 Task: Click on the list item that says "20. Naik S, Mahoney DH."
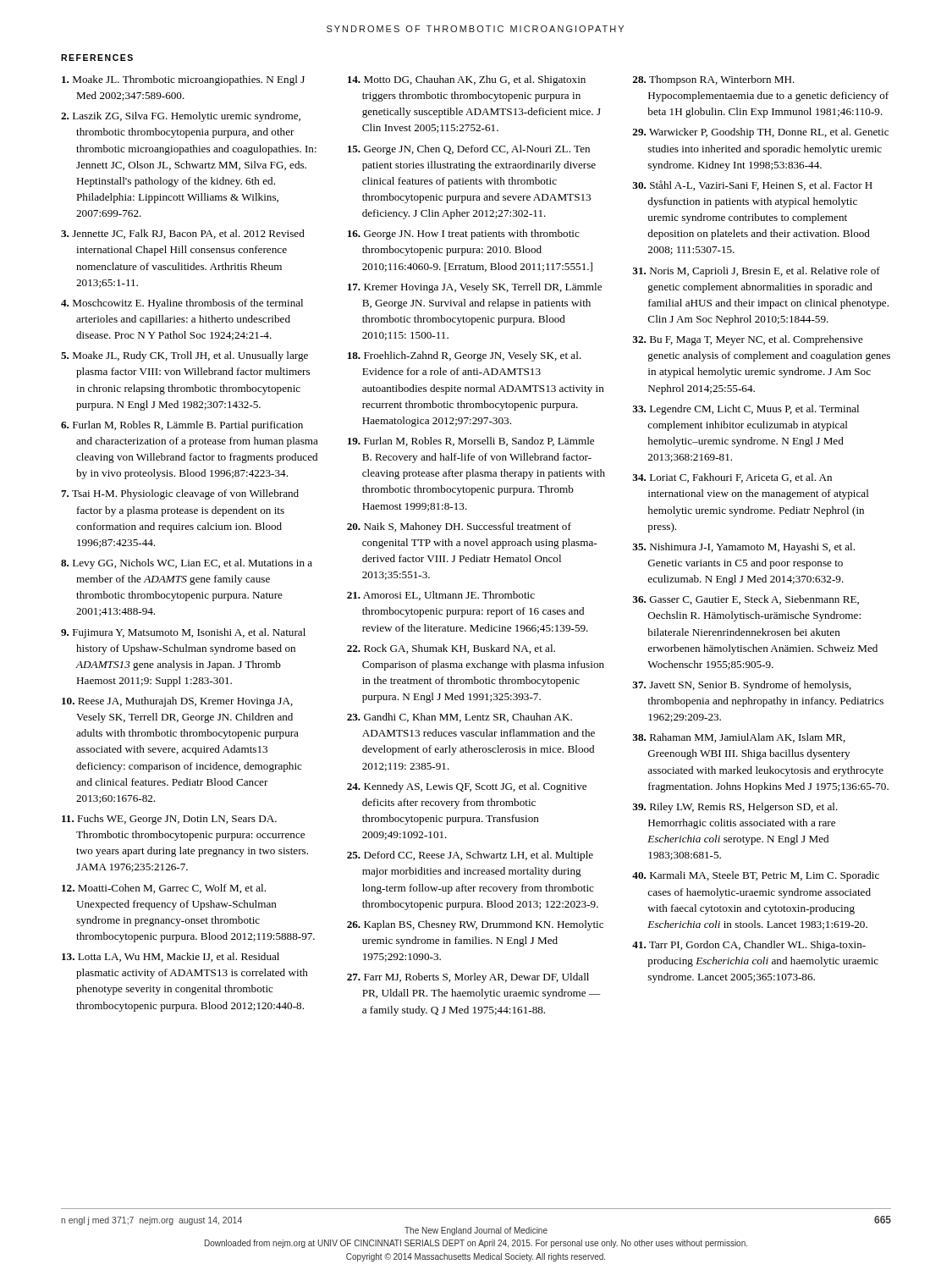(472, 550)
